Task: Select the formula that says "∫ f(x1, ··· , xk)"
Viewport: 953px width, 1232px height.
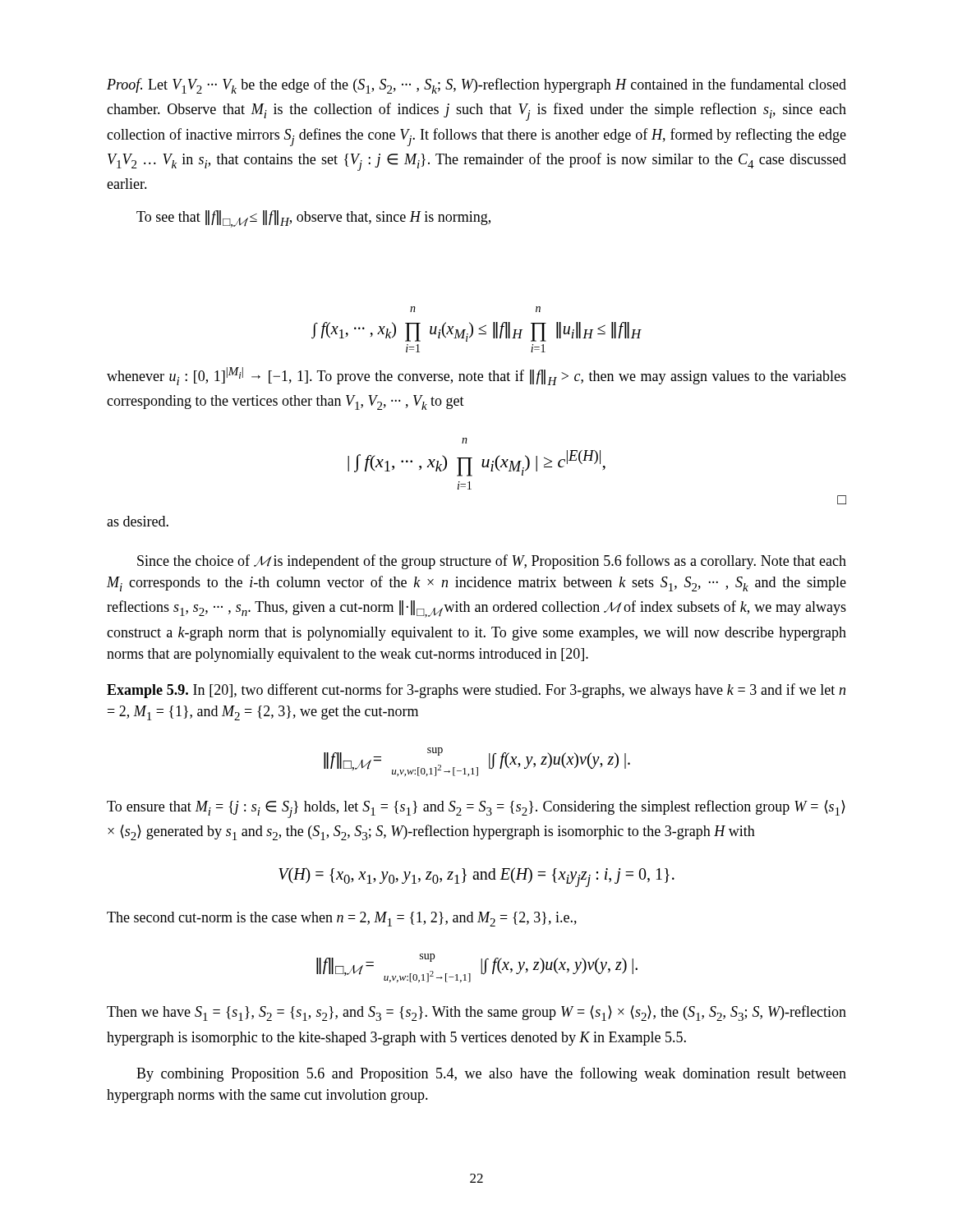Action: (x=476, y=328)
